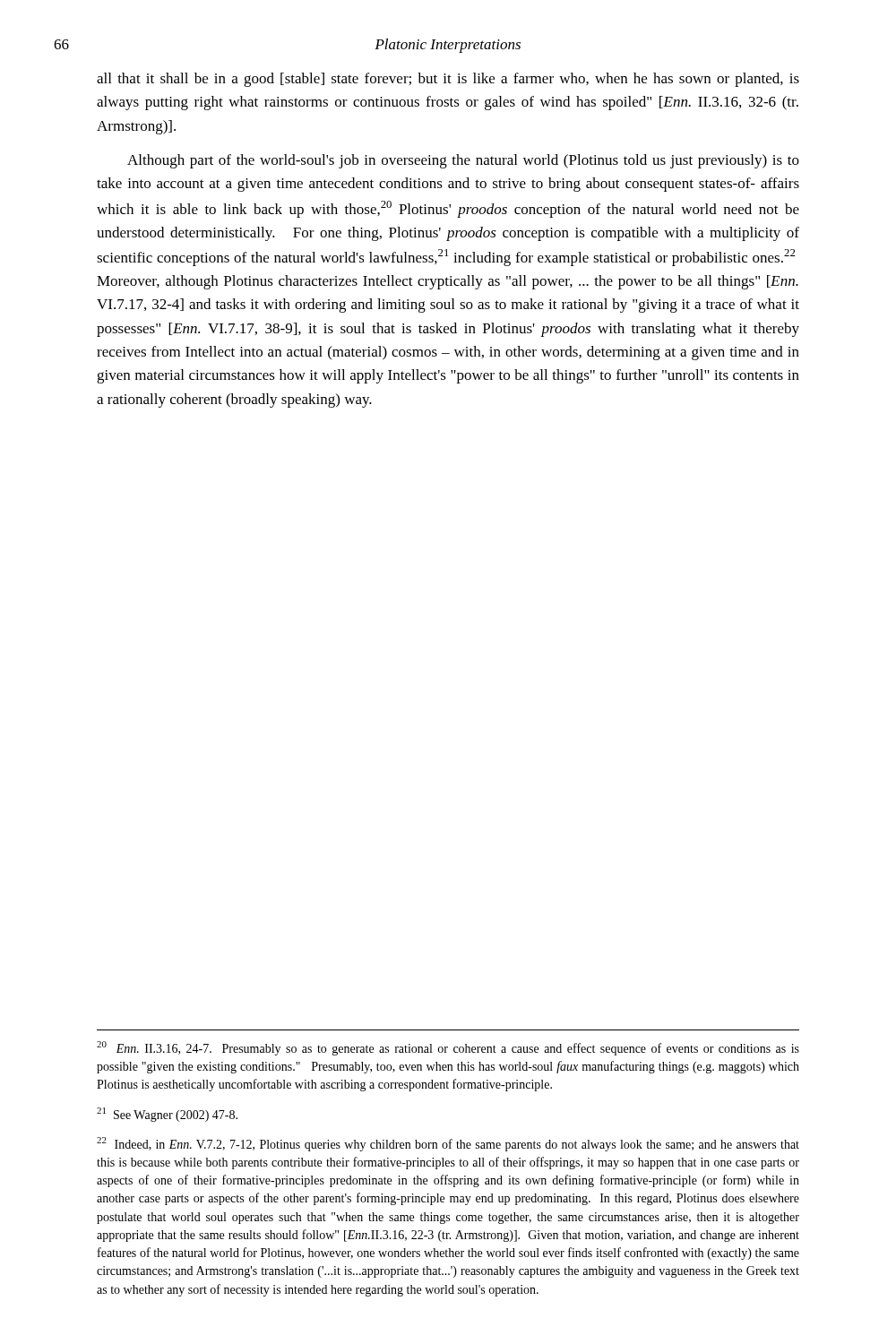Find the element starting "21 See Wagner (2002) 47-8."
896x1344 pixels.
click(167, 1115)
